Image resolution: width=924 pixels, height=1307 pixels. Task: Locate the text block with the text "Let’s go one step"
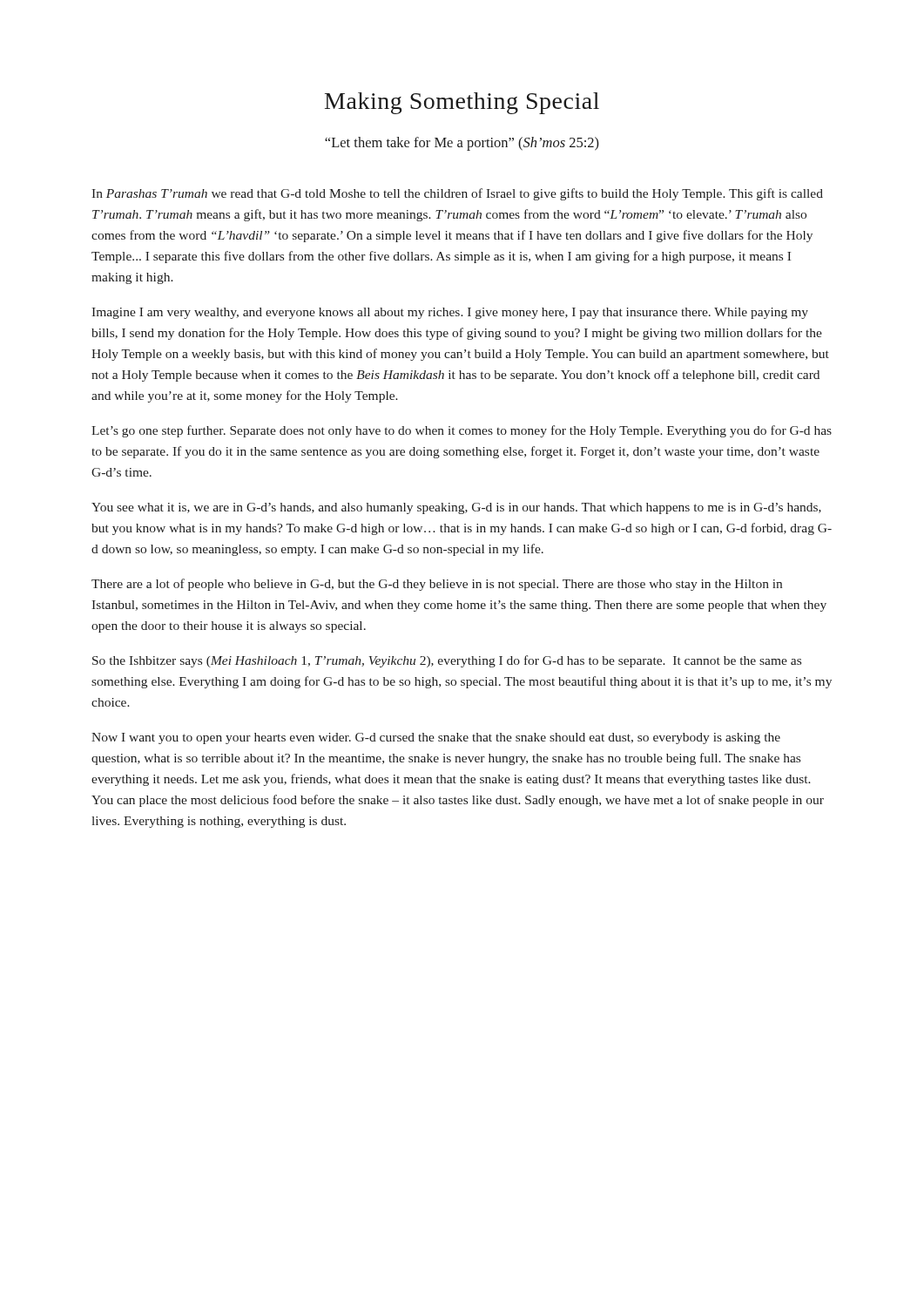point(462,451)
